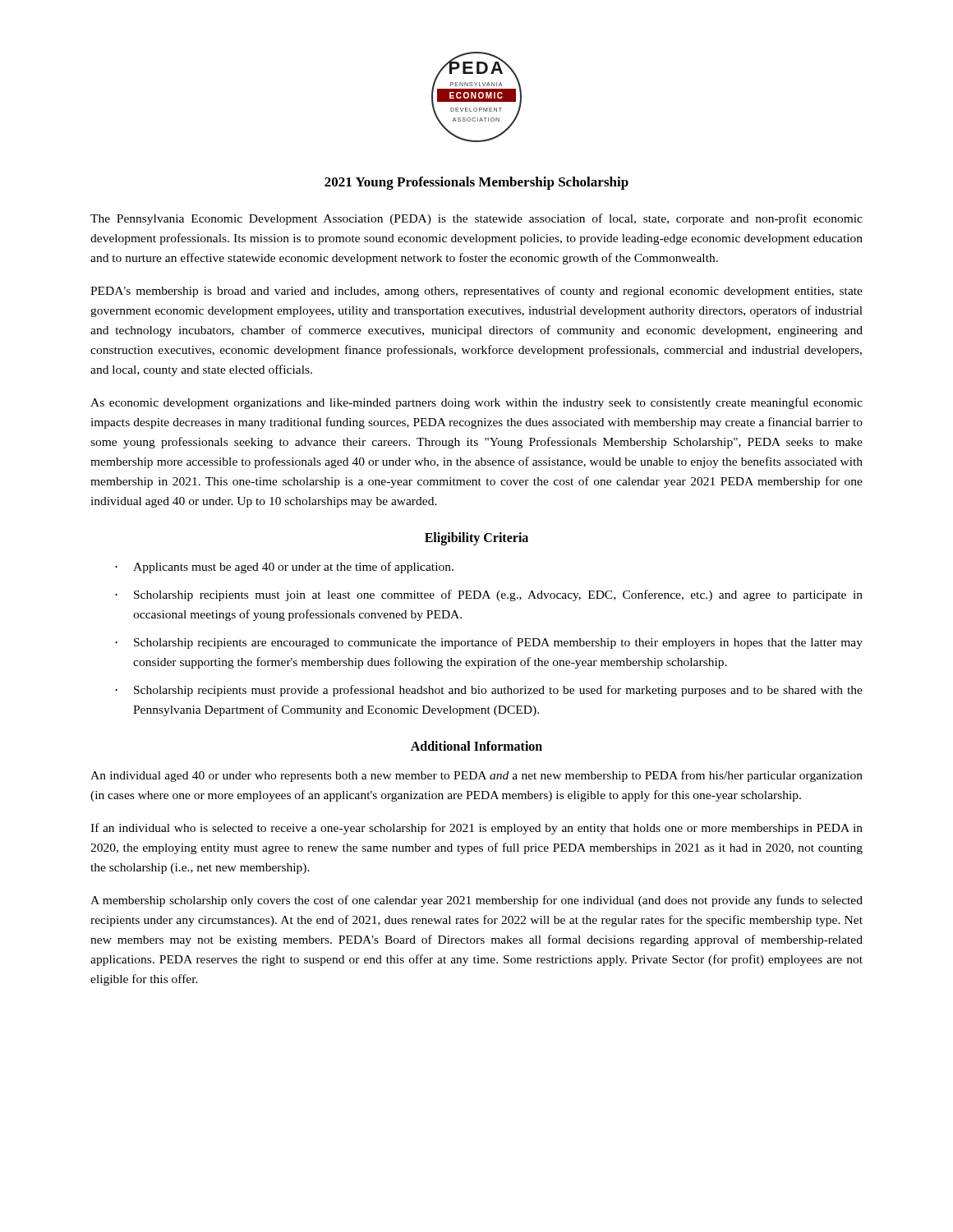Locate the element starting "As economic development organizations and like-minded partners"

(476, 451)
